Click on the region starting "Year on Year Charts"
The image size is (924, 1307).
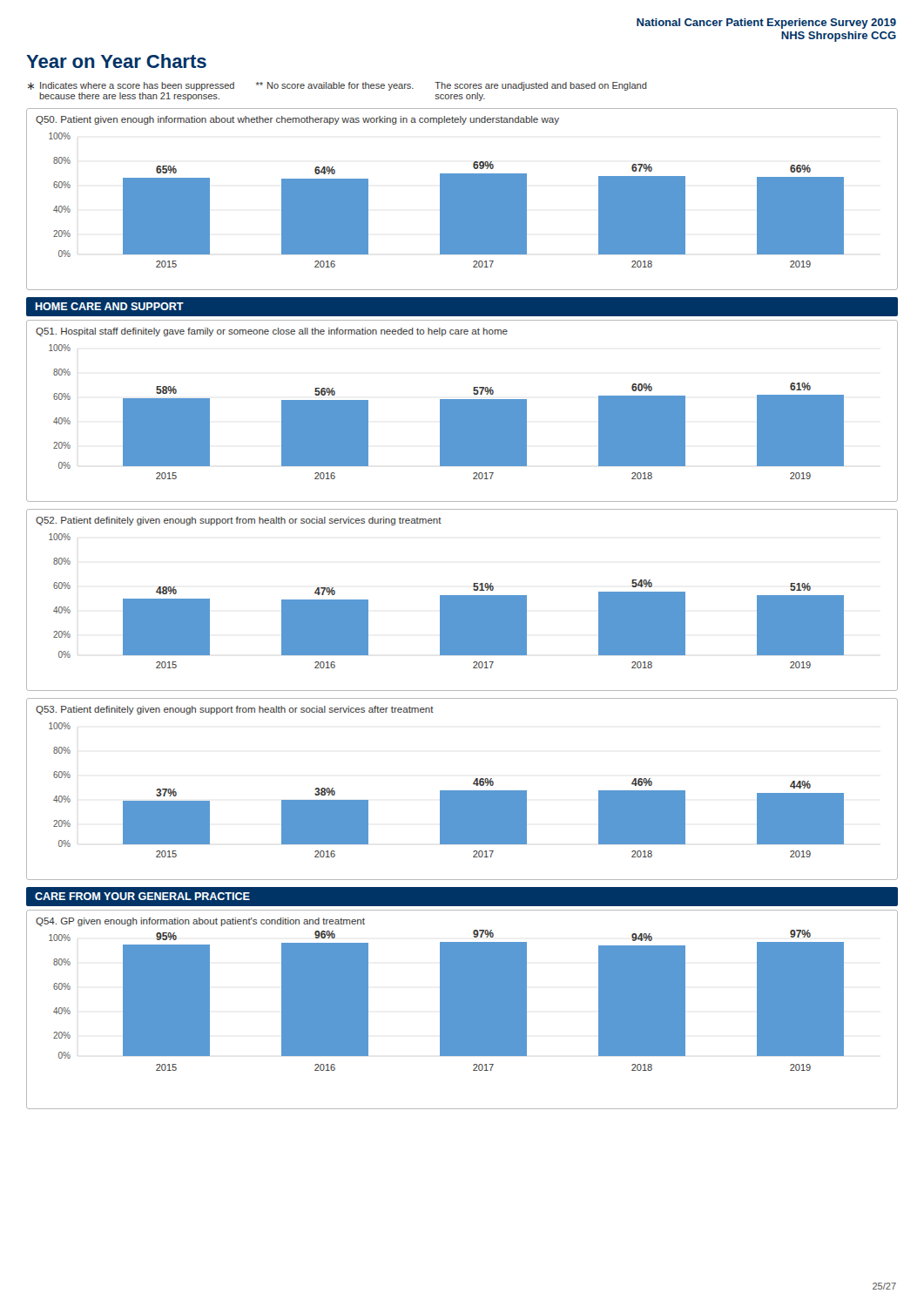[116, 61]
